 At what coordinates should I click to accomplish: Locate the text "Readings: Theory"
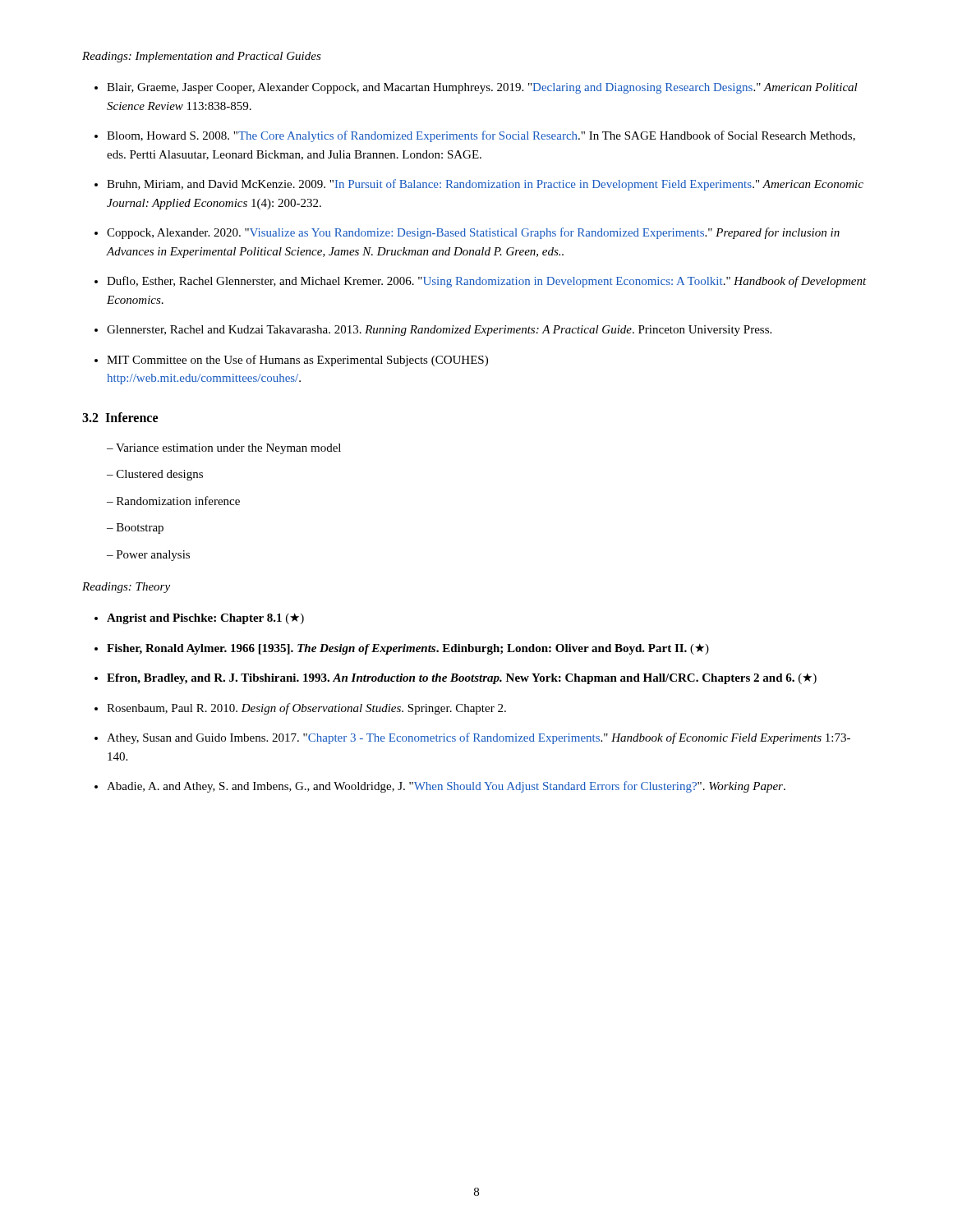pos(126,586)
